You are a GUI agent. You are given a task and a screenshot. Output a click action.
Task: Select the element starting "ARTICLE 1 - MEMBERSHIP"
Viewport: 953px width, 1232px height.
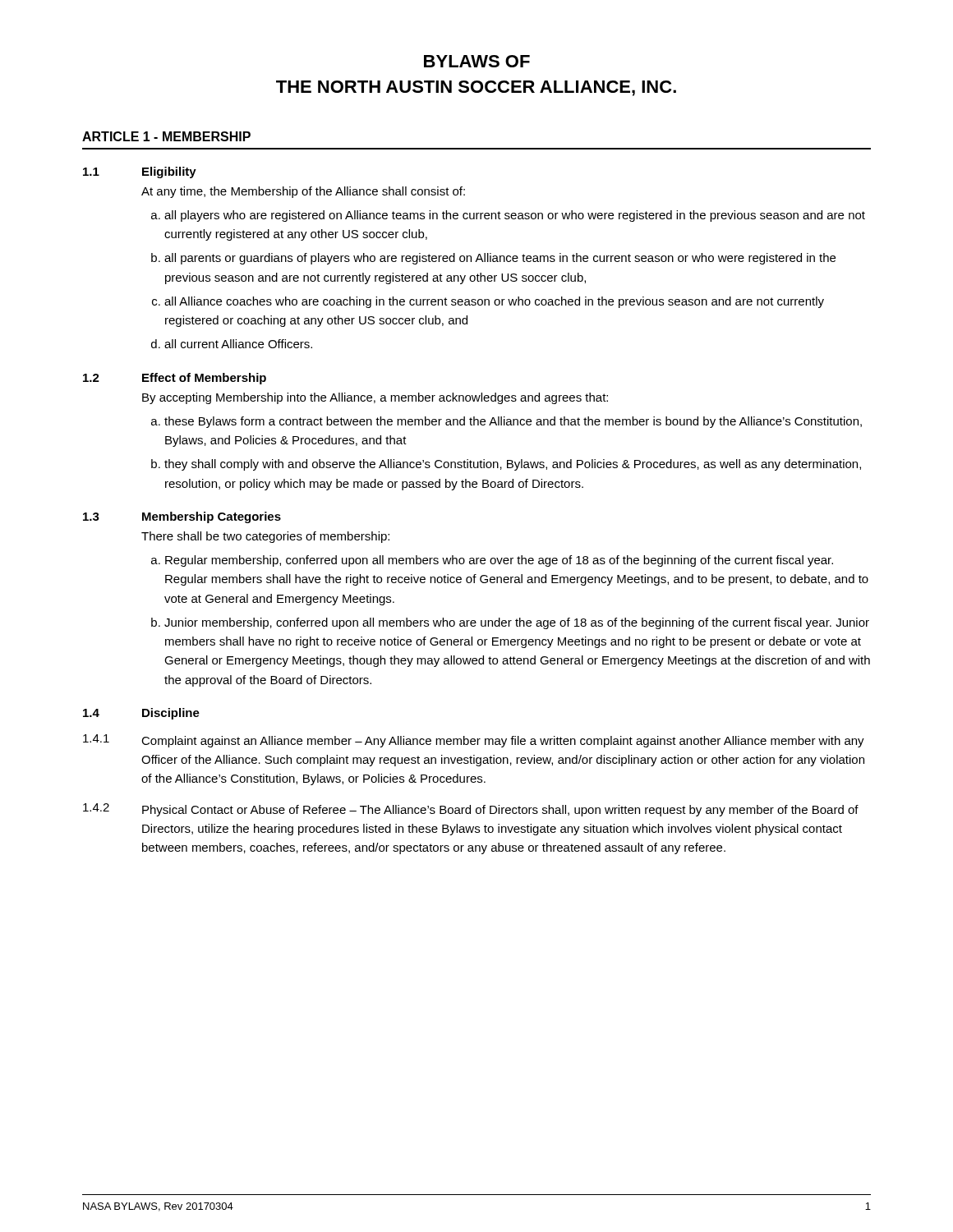pos(166,136)
